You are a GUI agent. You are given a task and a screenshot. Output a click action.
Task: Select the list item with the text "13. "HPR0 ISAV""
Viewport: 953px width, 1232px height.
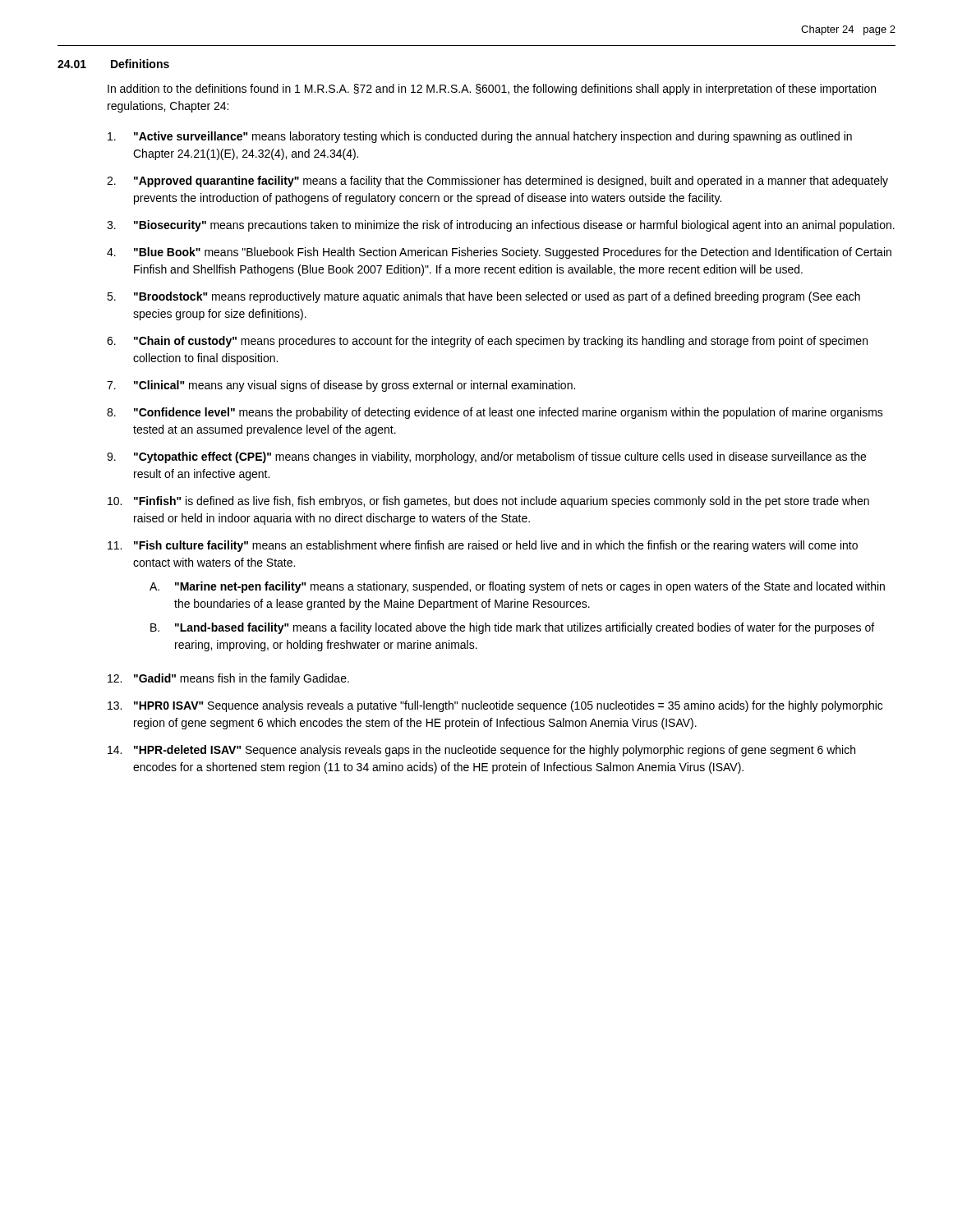[501, 715]
